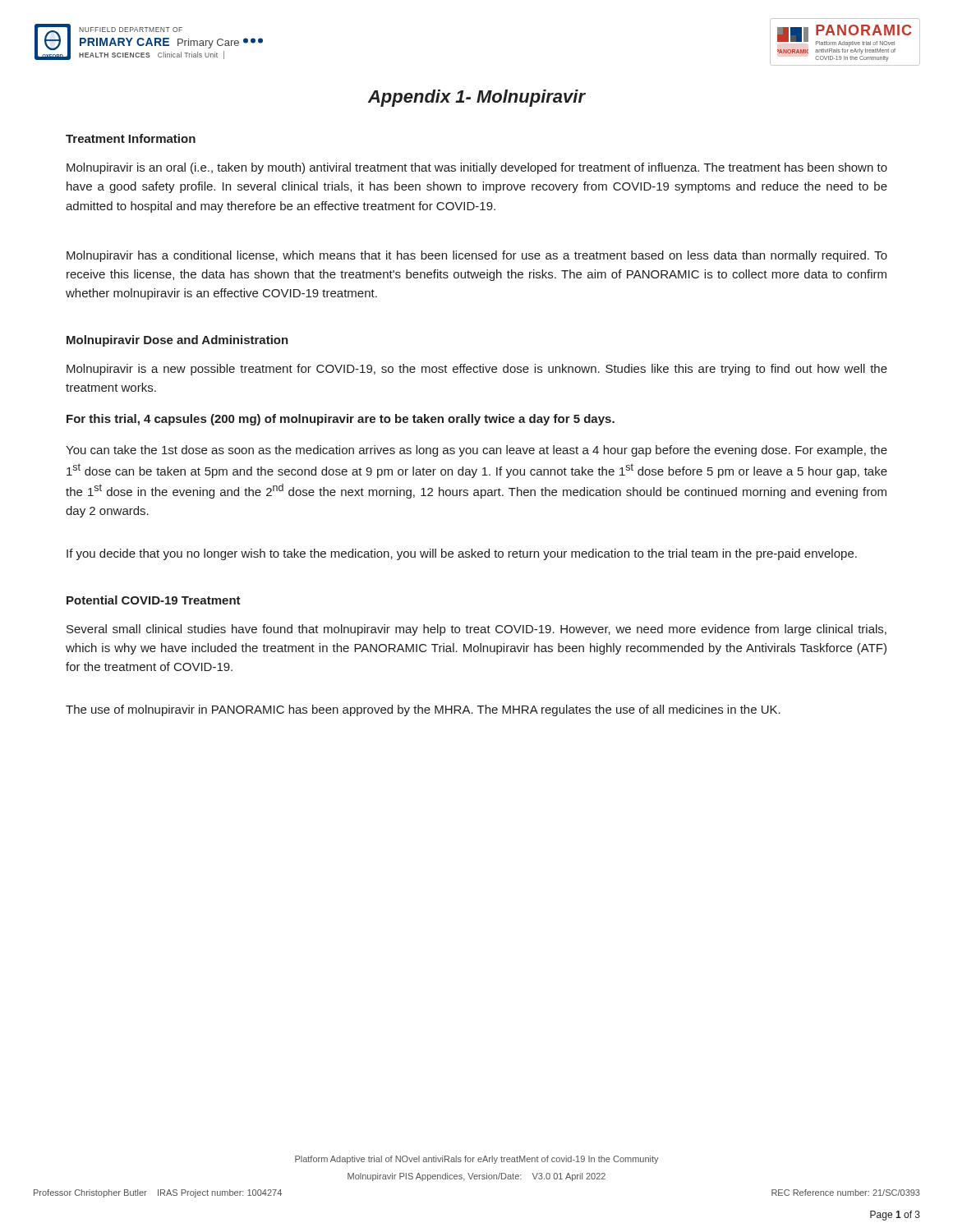The width and height of the screenshot is (953, 1232).
Task: Locate the text block containing "If you decide that"
Action: 476,553
